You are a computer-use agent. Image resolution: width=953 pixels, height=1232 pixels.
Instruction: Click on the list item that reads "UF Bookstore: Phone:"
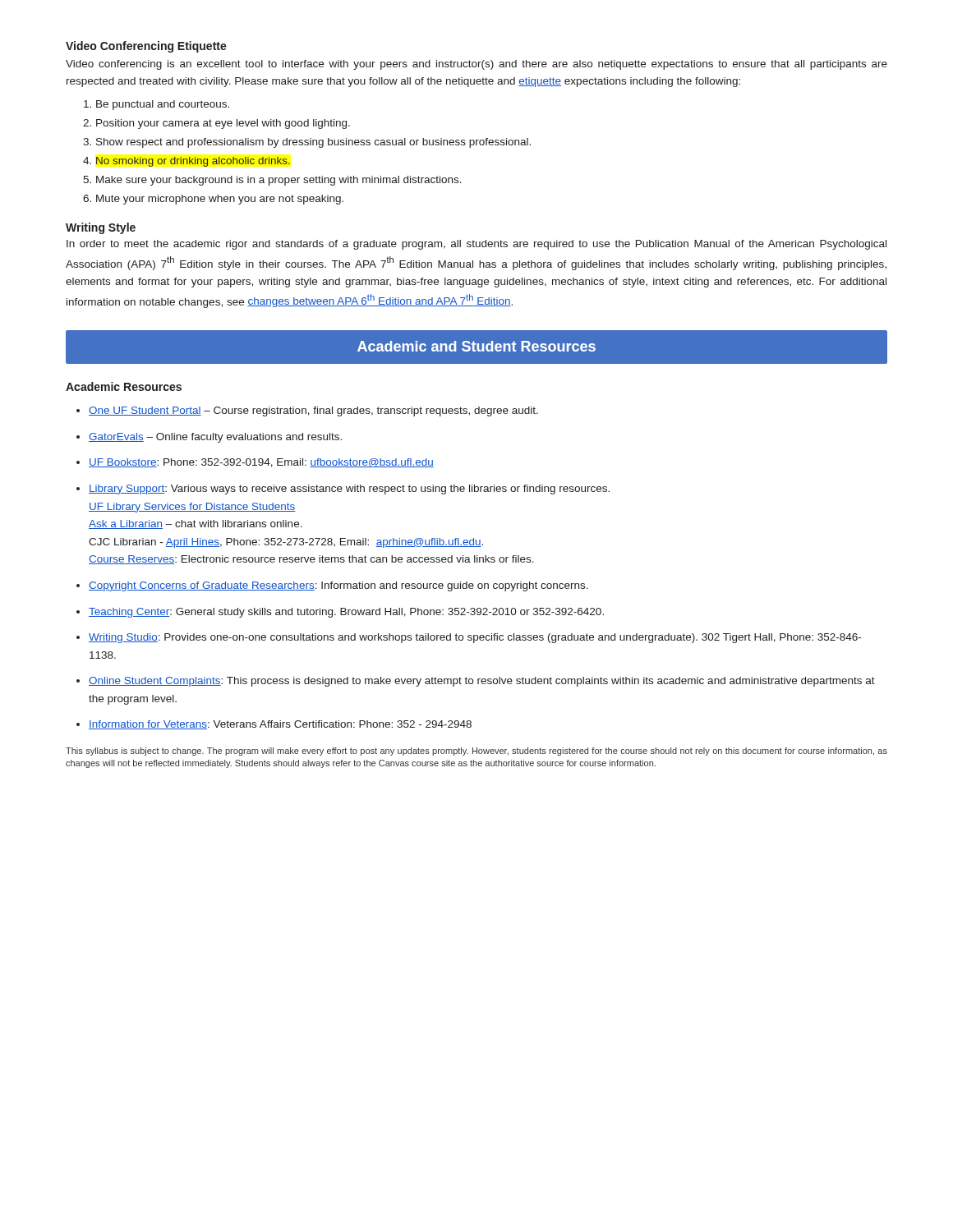[261, 463]
